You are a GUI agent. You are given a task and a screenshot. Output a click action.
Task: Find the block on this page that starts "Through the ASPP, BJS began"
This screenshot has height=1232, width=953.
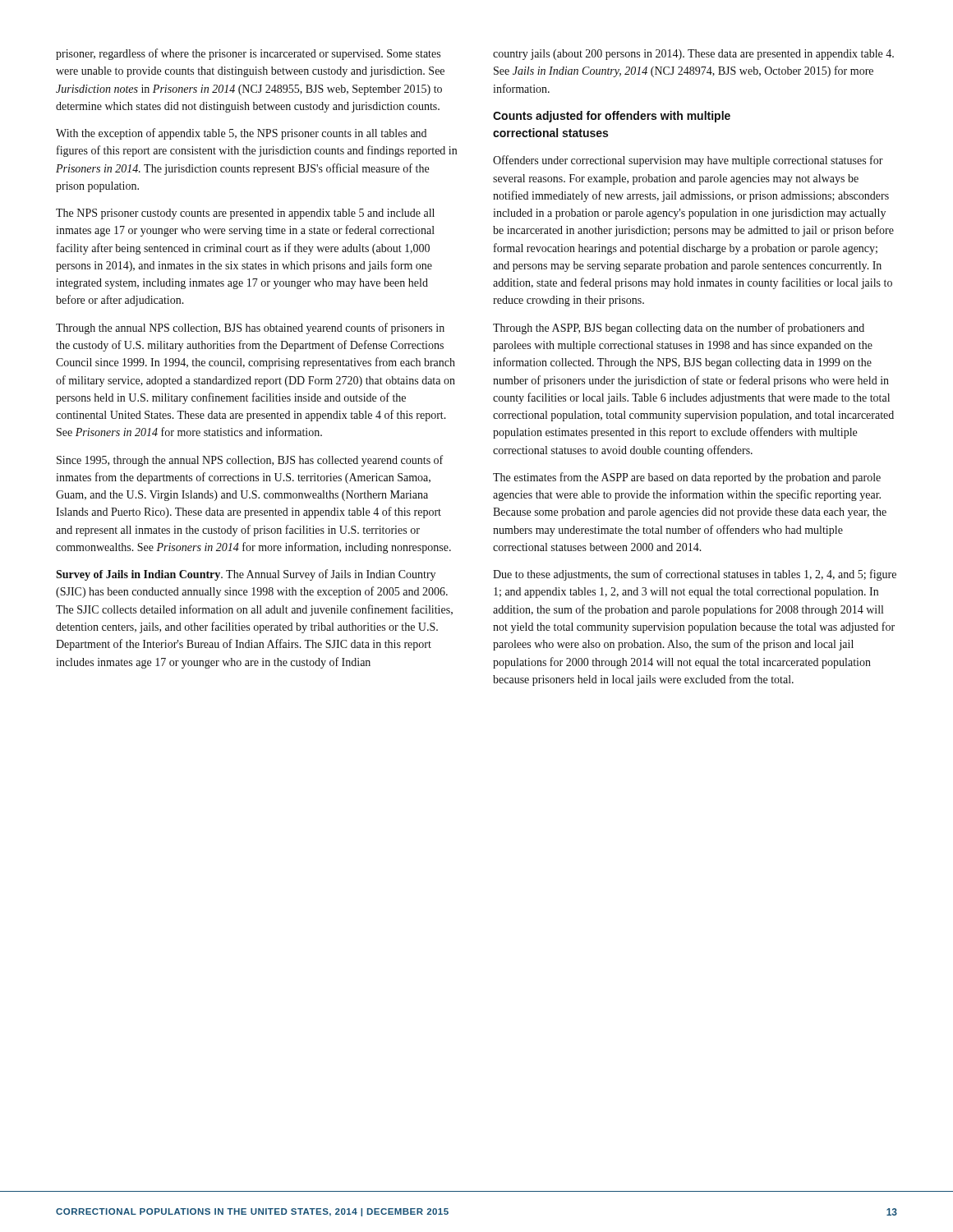[695, 389]
